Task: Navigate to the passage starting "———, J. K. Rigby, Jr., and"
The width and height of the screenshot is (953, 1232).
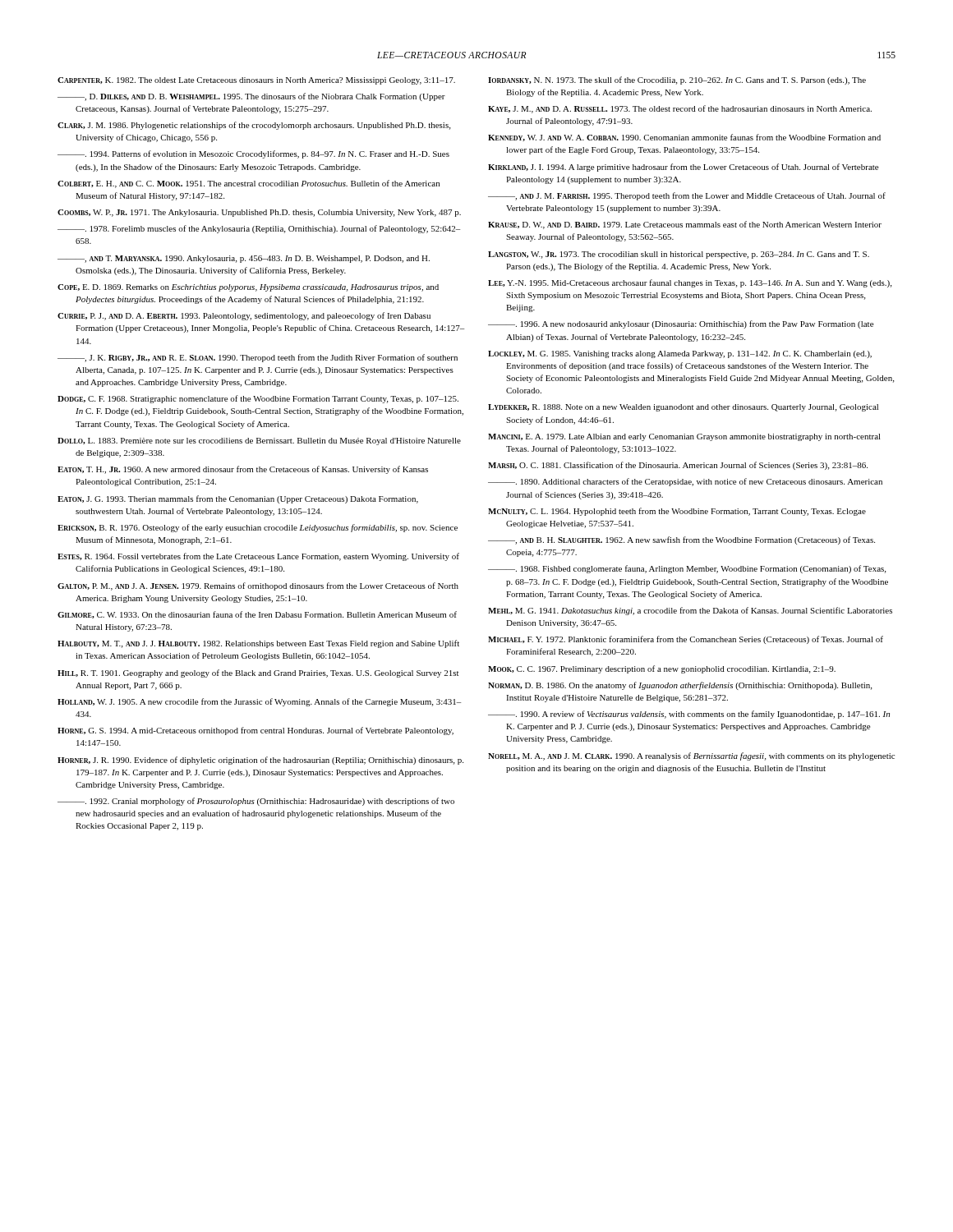Action: click(x=258, y=370)
